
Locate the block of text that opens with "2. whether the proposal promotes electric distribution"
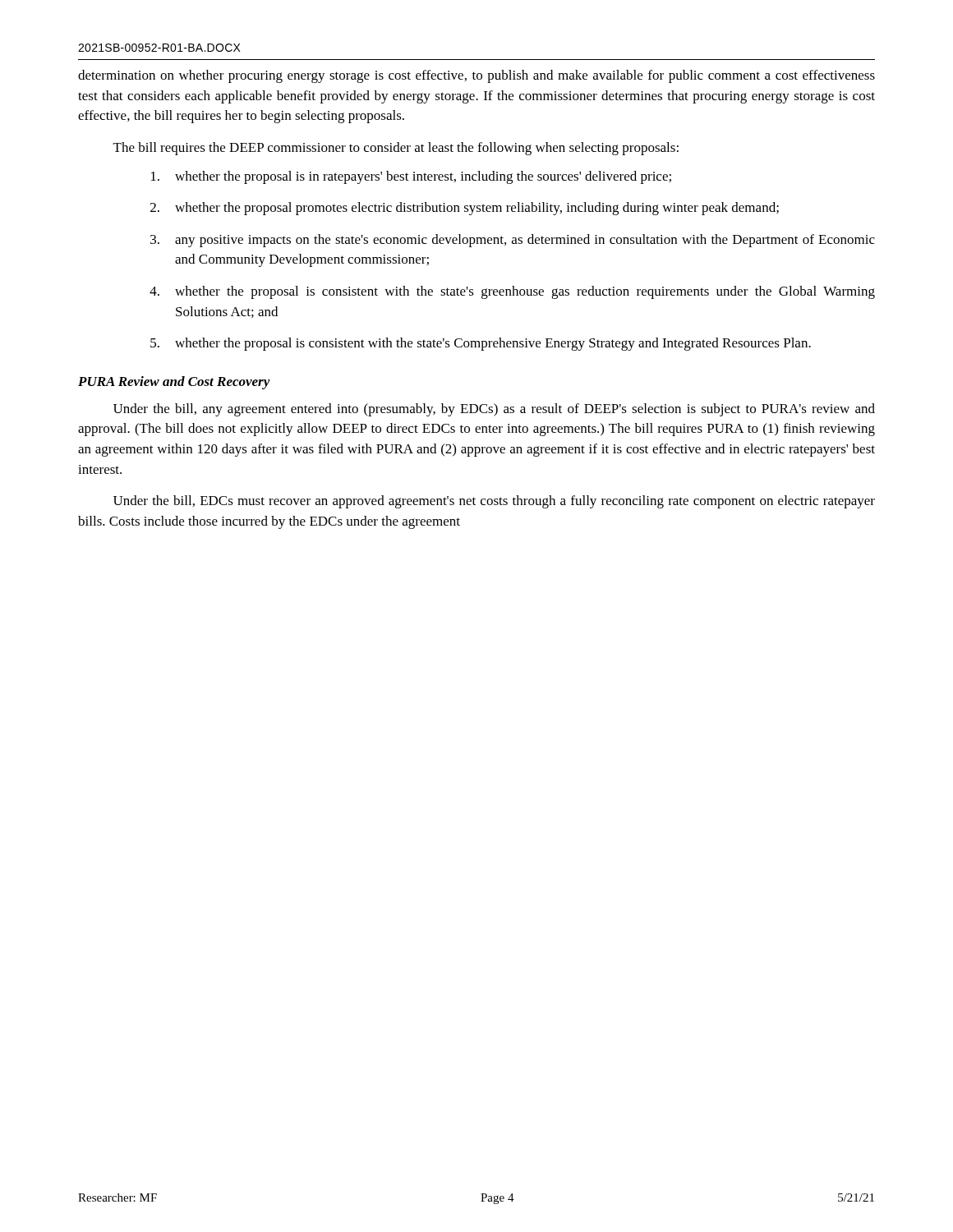(x=505, y=208)
